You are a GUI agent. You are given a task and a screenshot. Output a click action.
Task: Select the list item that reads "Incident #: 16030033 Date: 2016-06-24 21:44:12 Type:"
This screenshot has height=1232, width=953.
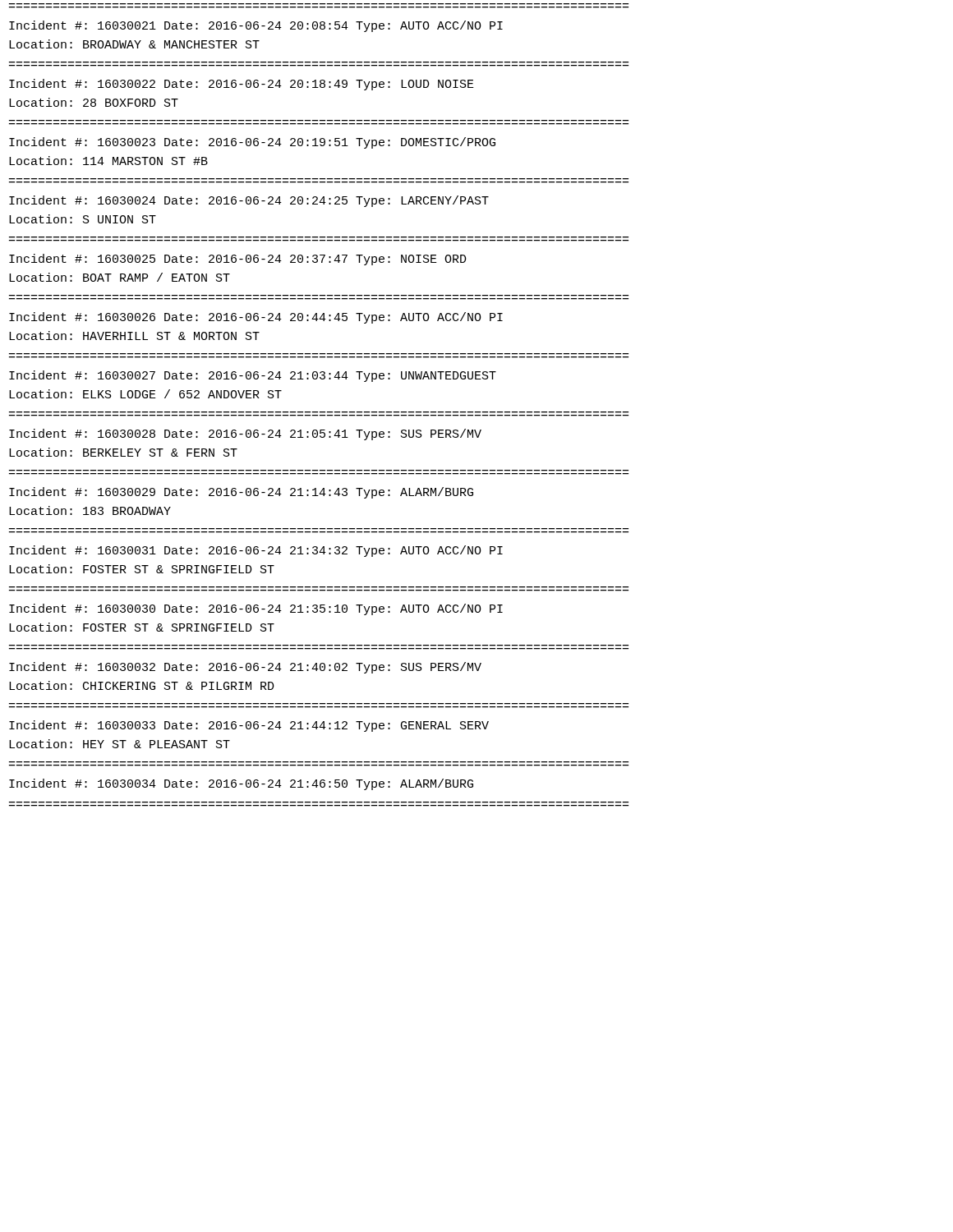click(476, 736)
